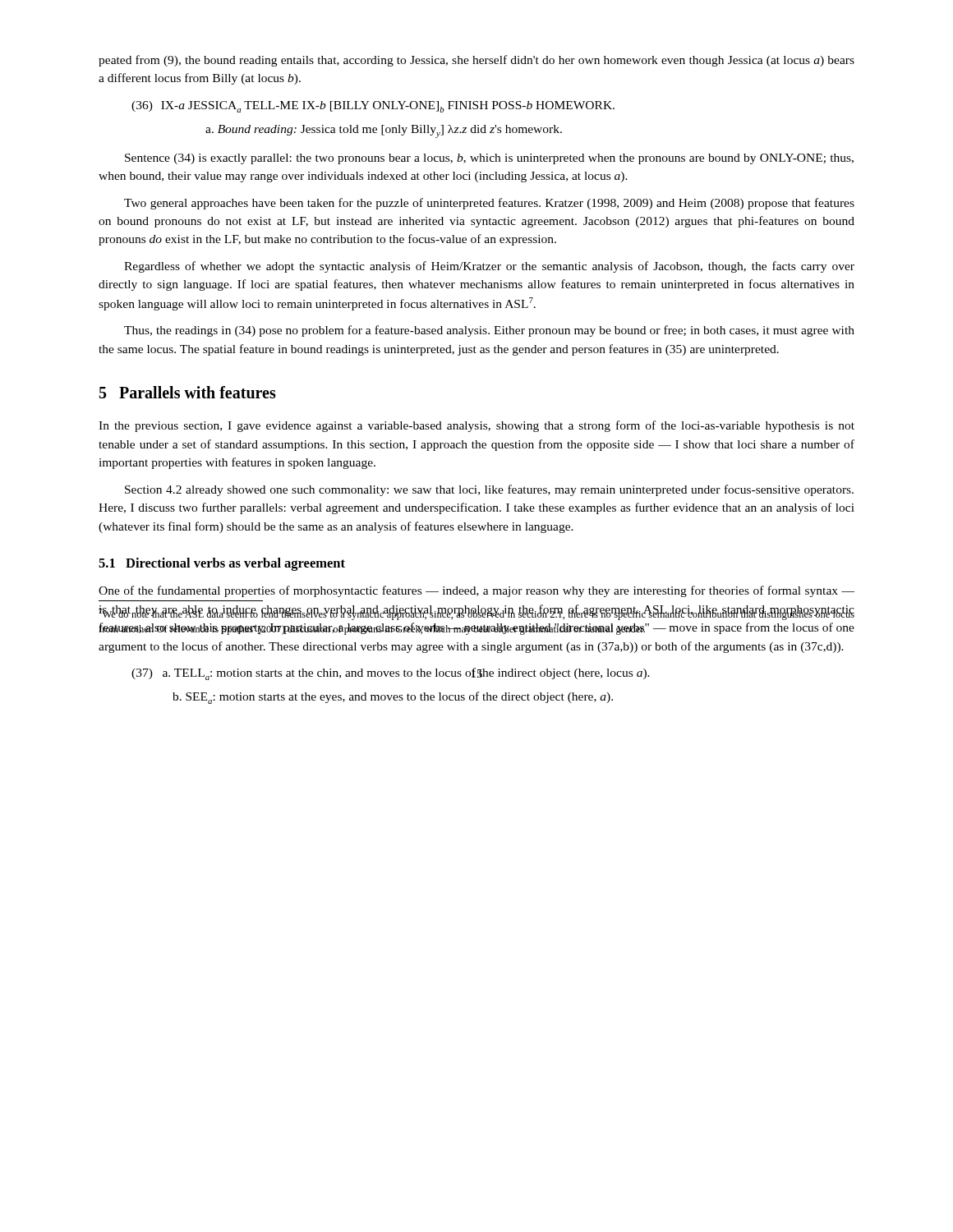Select the text block starting "Thus, the readings in (34) pose no"

pos(476,339)
